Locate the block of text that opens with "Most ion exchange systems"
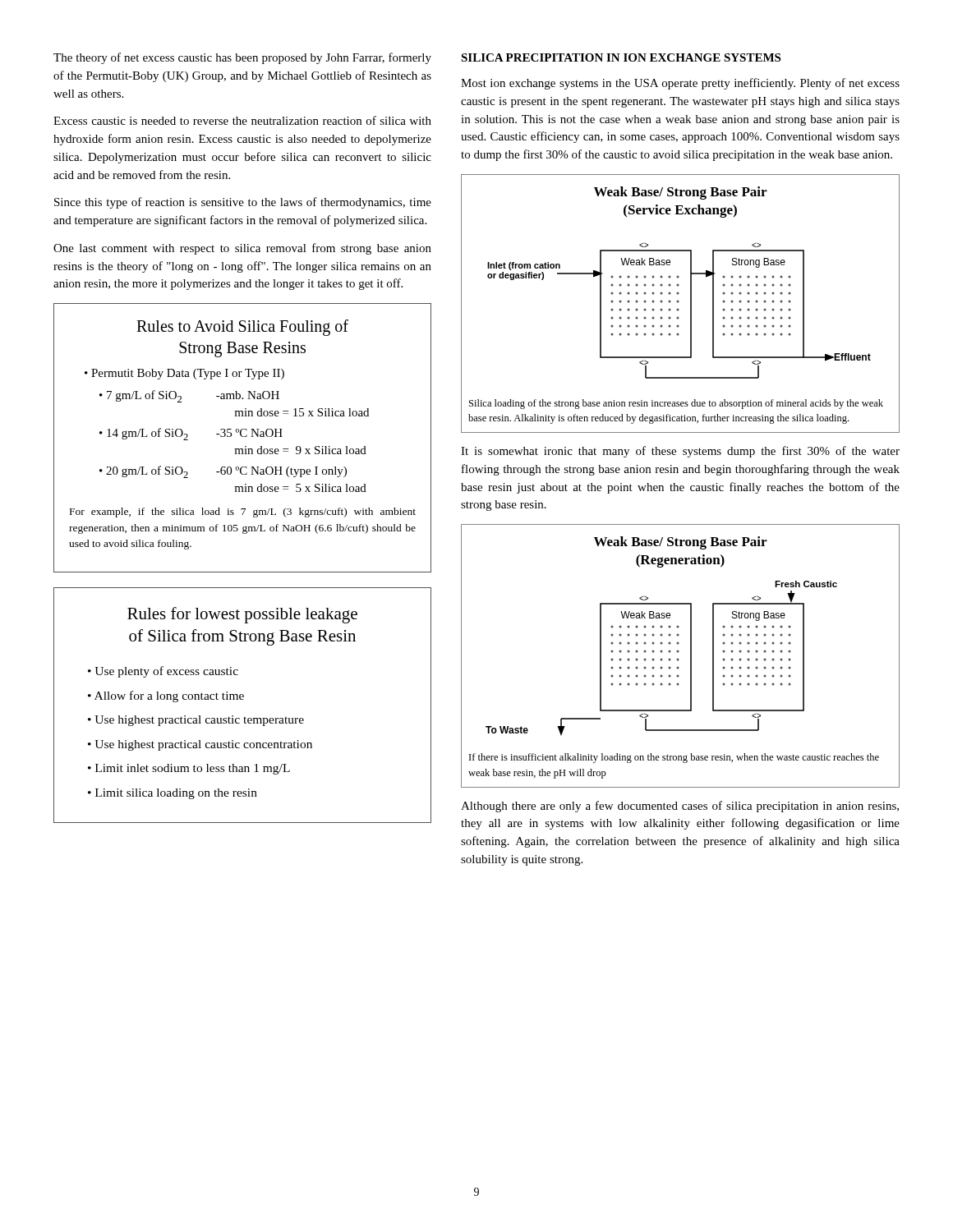 pos(680,119)
